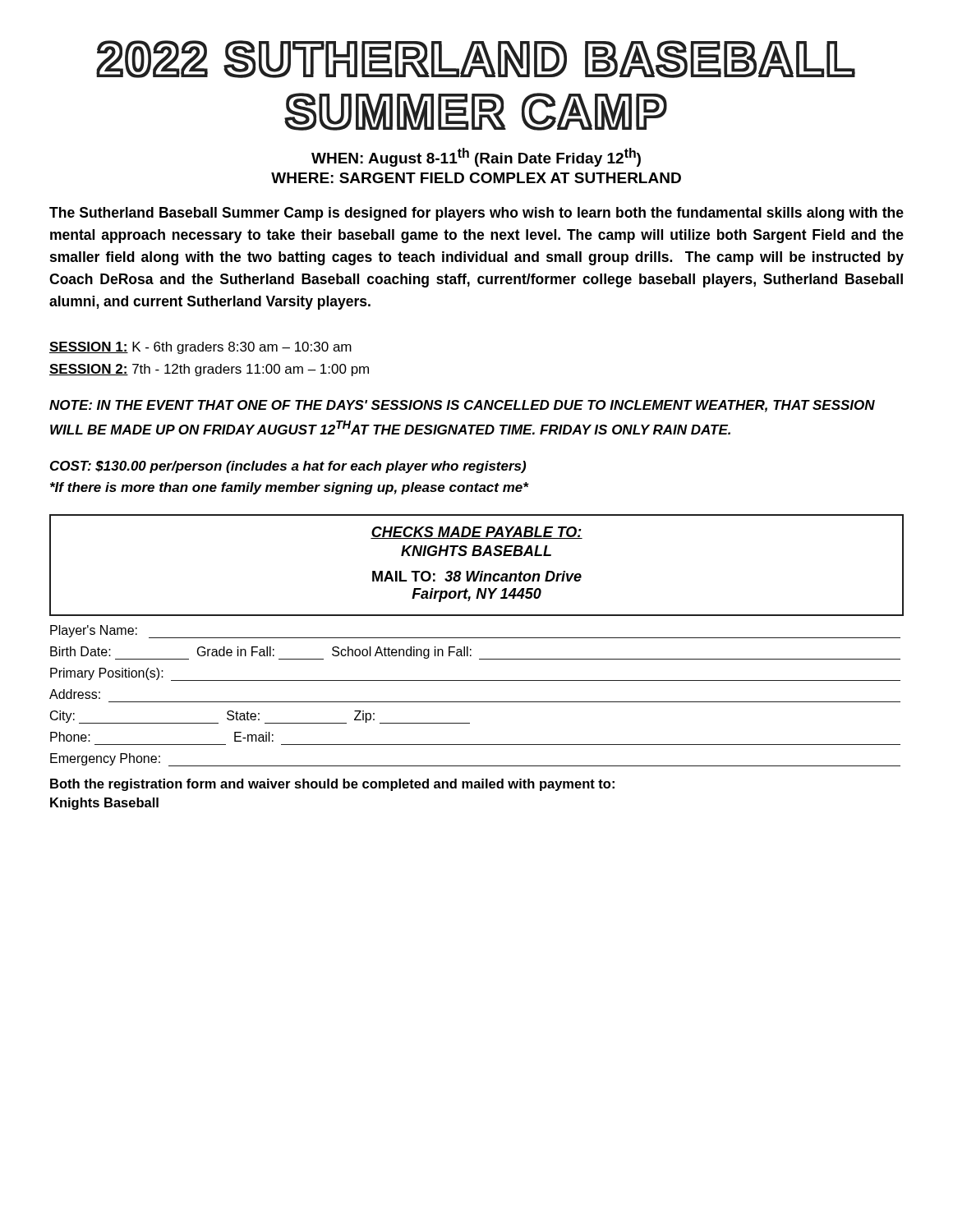Viewport: 953px width, 1232px height.
Task: Select the text starting "SESSION 2: 7th"
Action: tap(210, 369)
